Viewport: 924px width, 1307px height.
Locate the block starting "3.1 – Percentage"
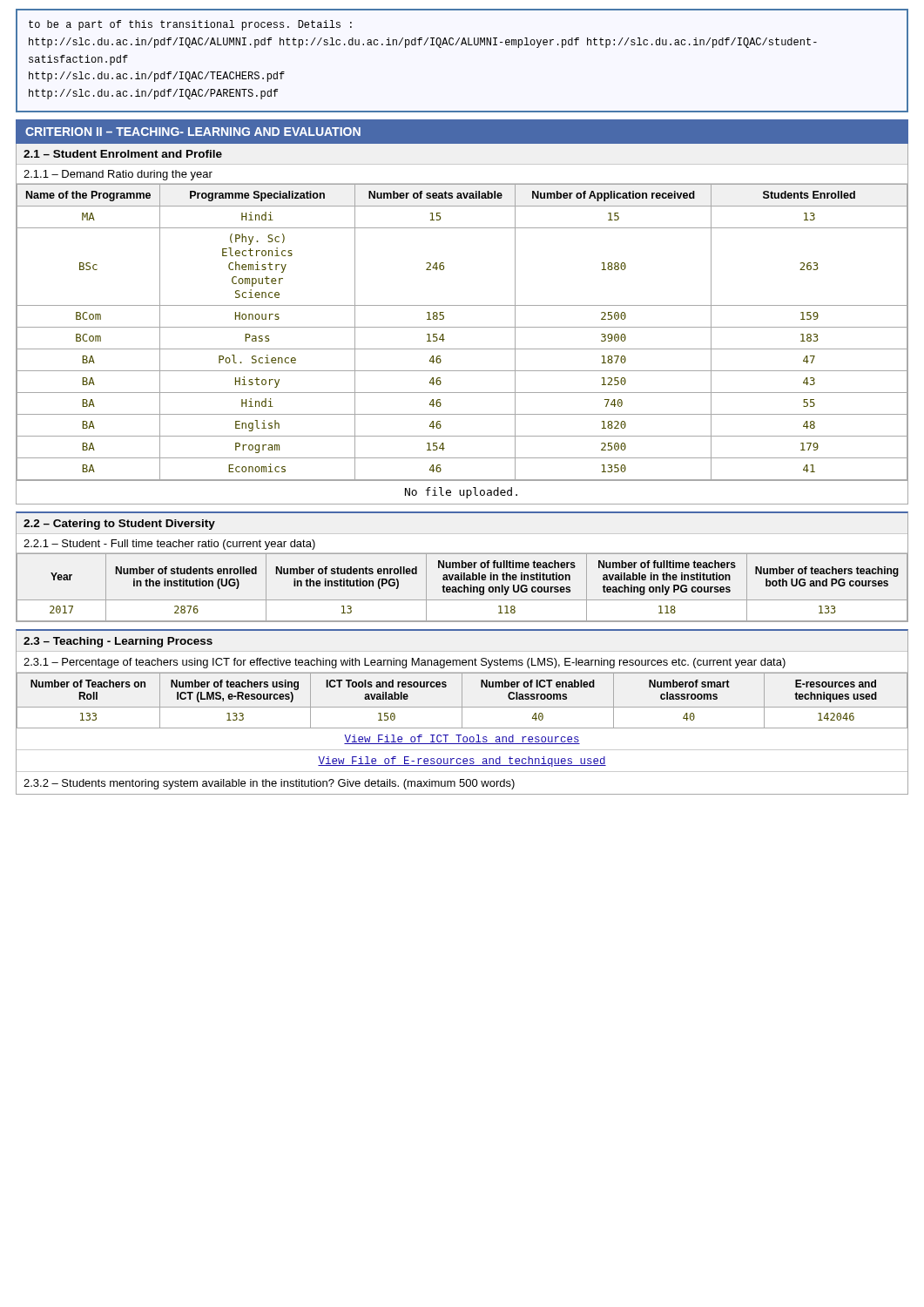tap(405, 662)
